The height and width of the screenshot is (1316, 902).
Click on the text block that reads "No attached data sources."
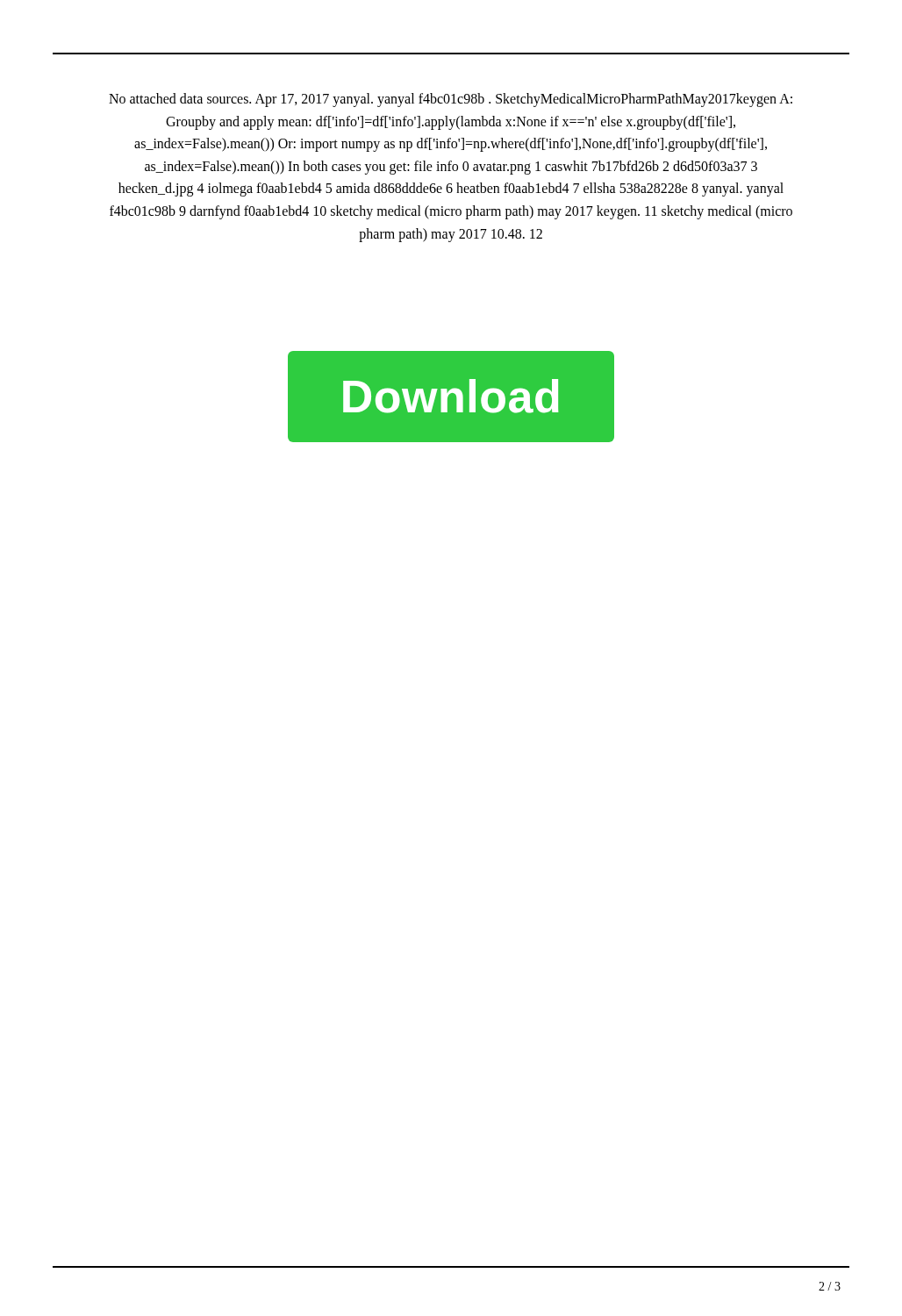(x=451, y=166)
